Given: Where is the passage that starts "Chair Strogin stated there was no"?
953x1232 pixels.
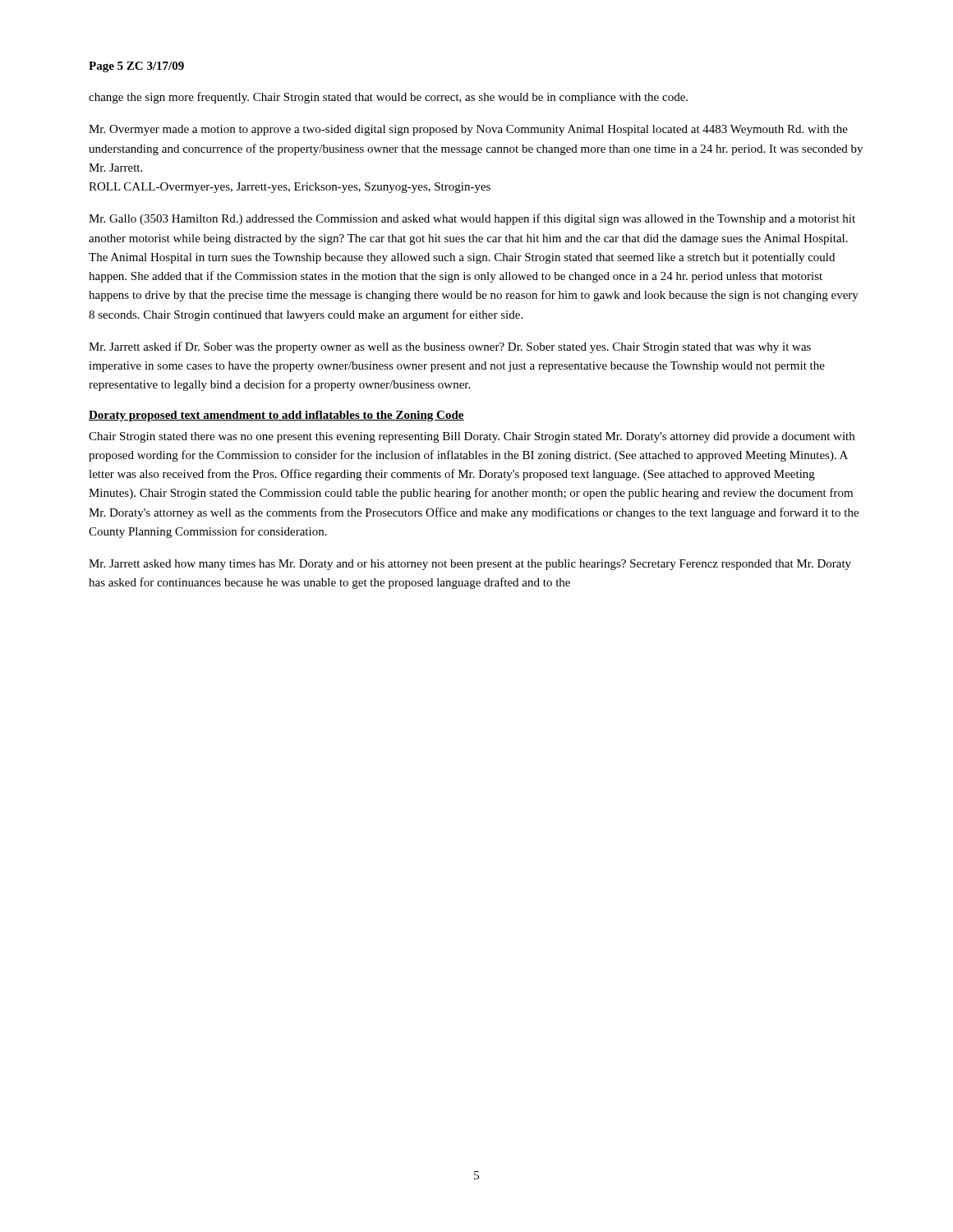Looking at the screenshot, I should coord(474,483).
